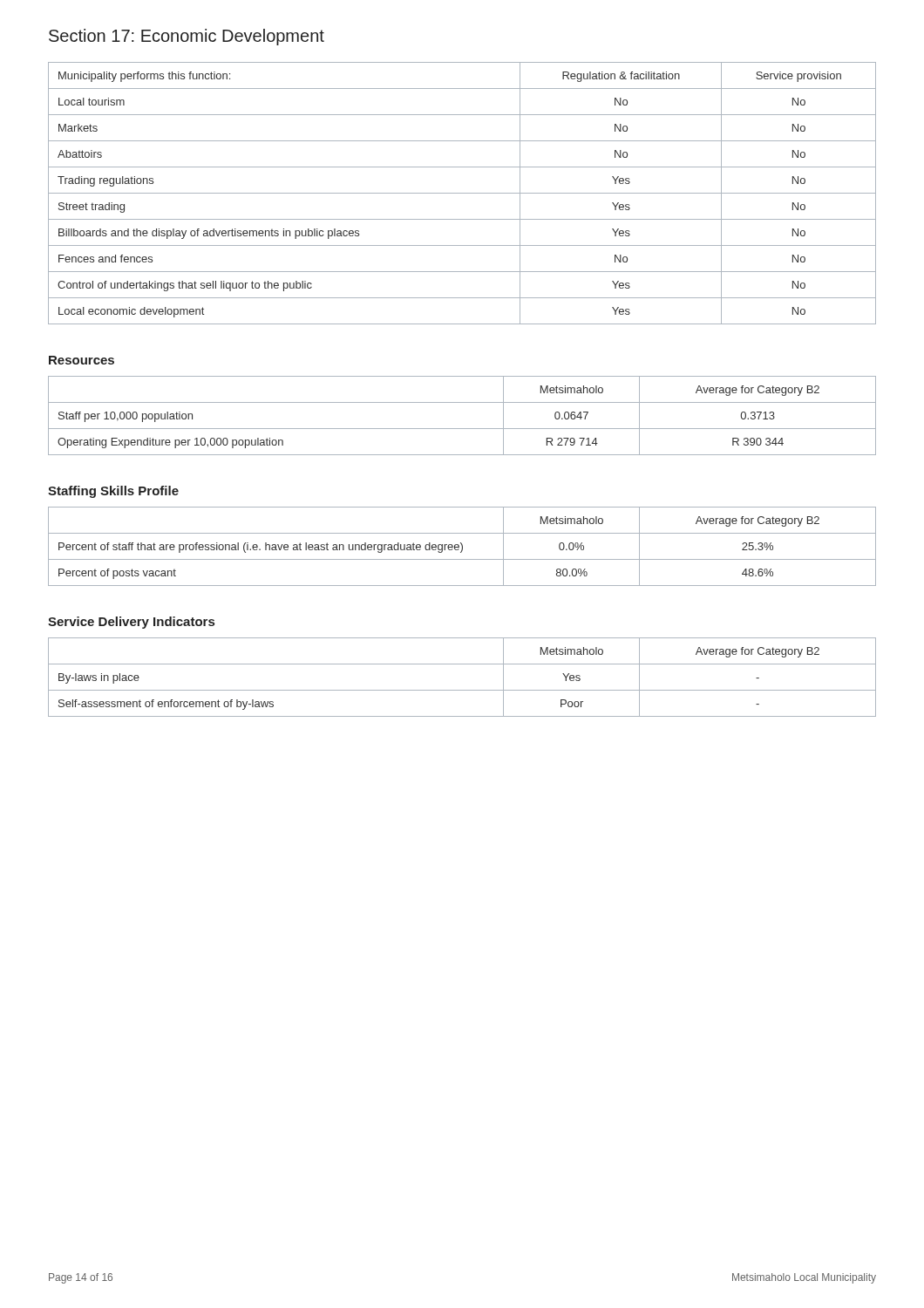Click on the table containing "By-laws in place"
The height and width of the screenshot is (1308, 924).
pyautogui.click(x=462, y=677)
